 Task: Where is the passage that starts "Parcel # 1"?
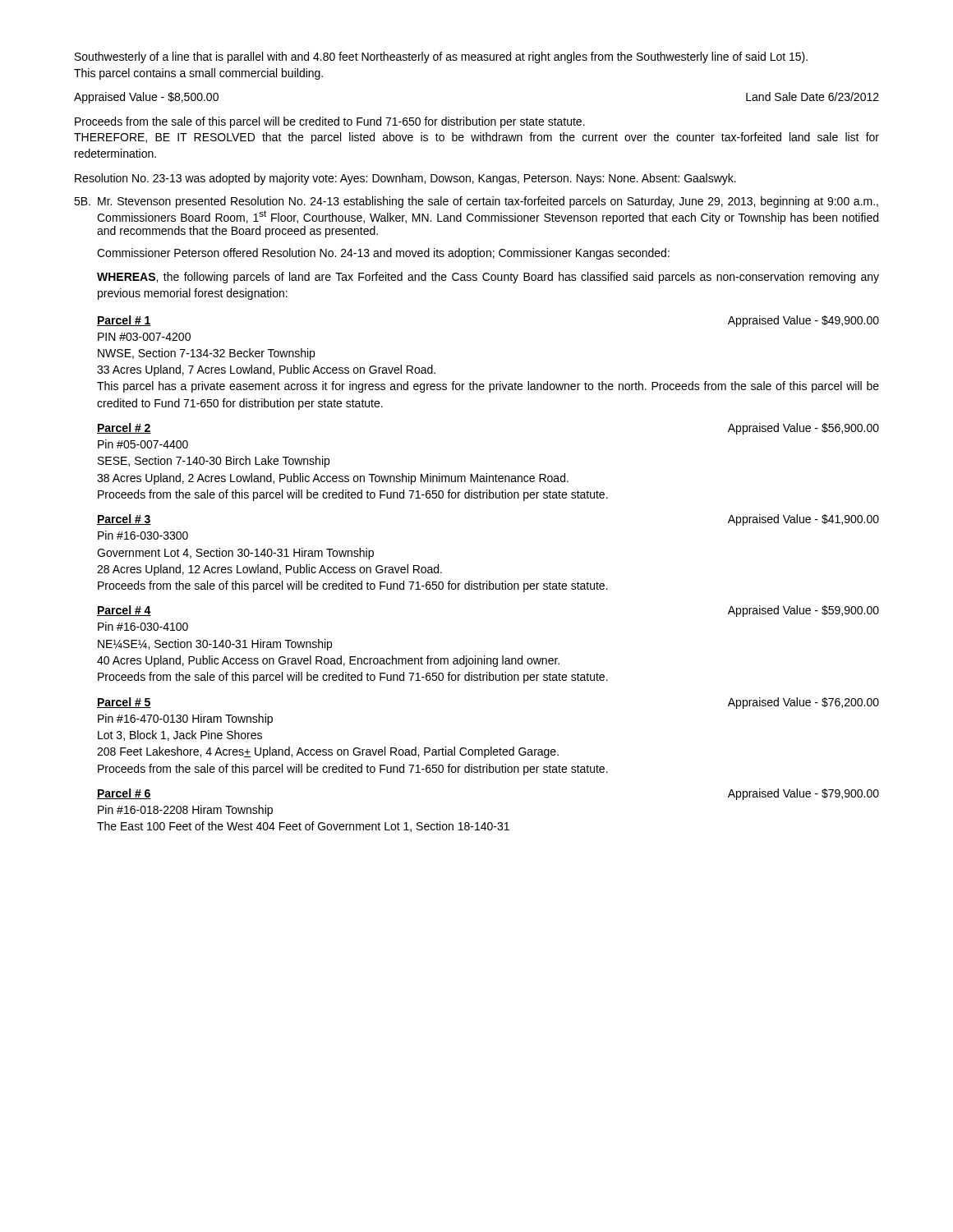(124, 321)
